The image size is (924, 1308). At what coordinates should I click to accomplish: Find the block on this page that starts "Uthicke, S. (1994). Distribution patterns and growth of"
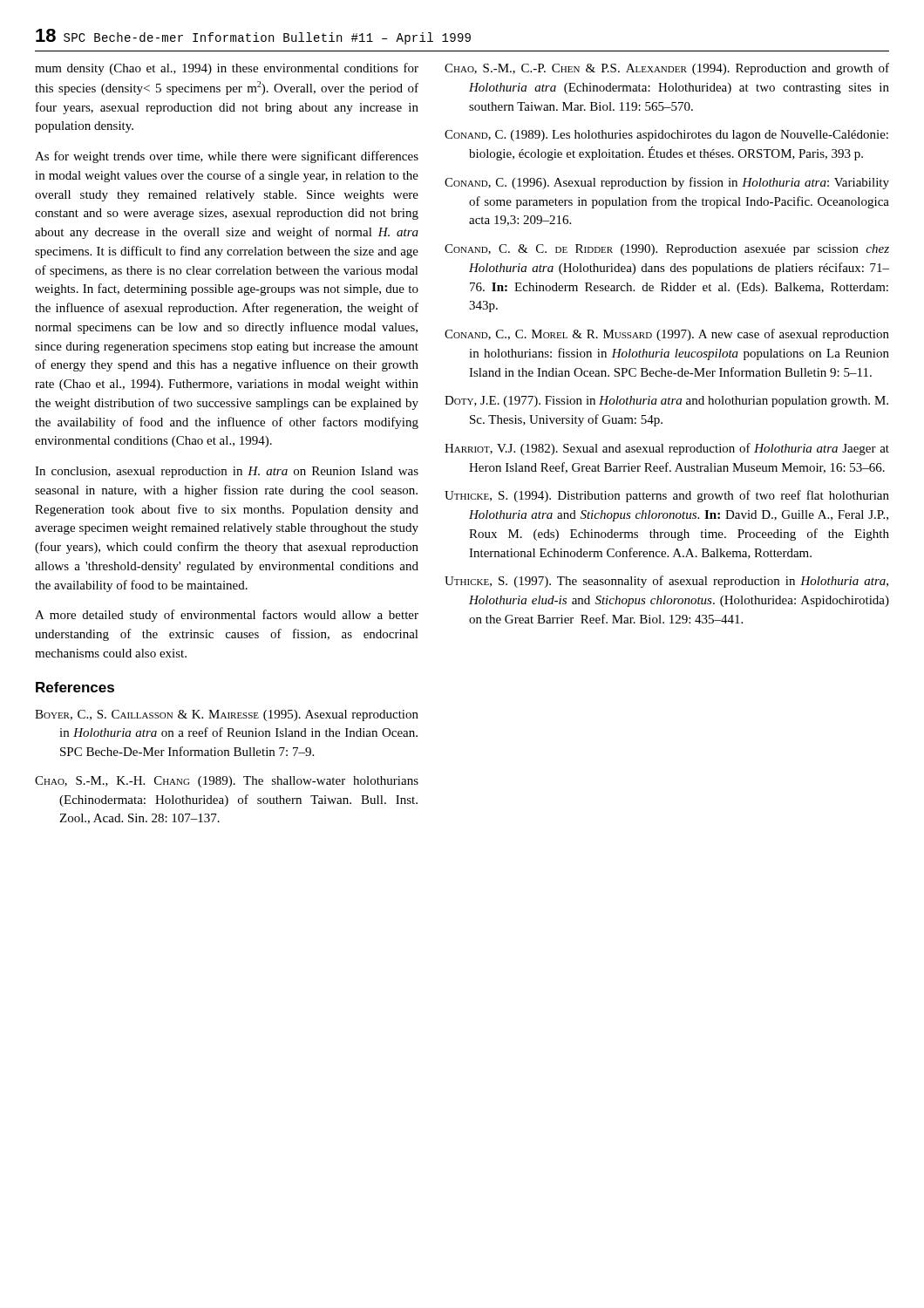click(x=667, y=524)
